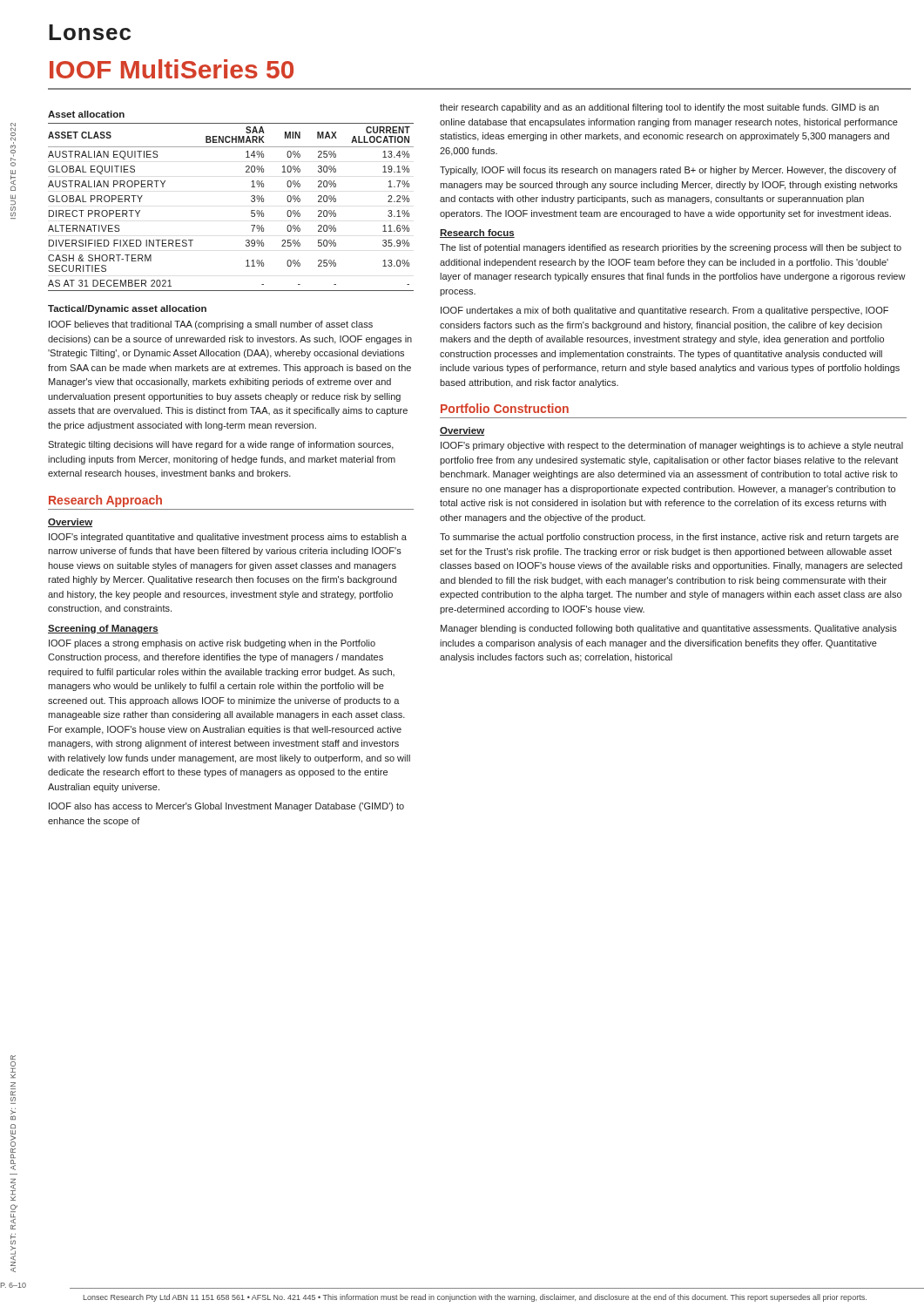Viewport: 924px width, 1307px height.
Task: Click on the table containing "DIRECT PROPERTY"
Action: point(231,207)
